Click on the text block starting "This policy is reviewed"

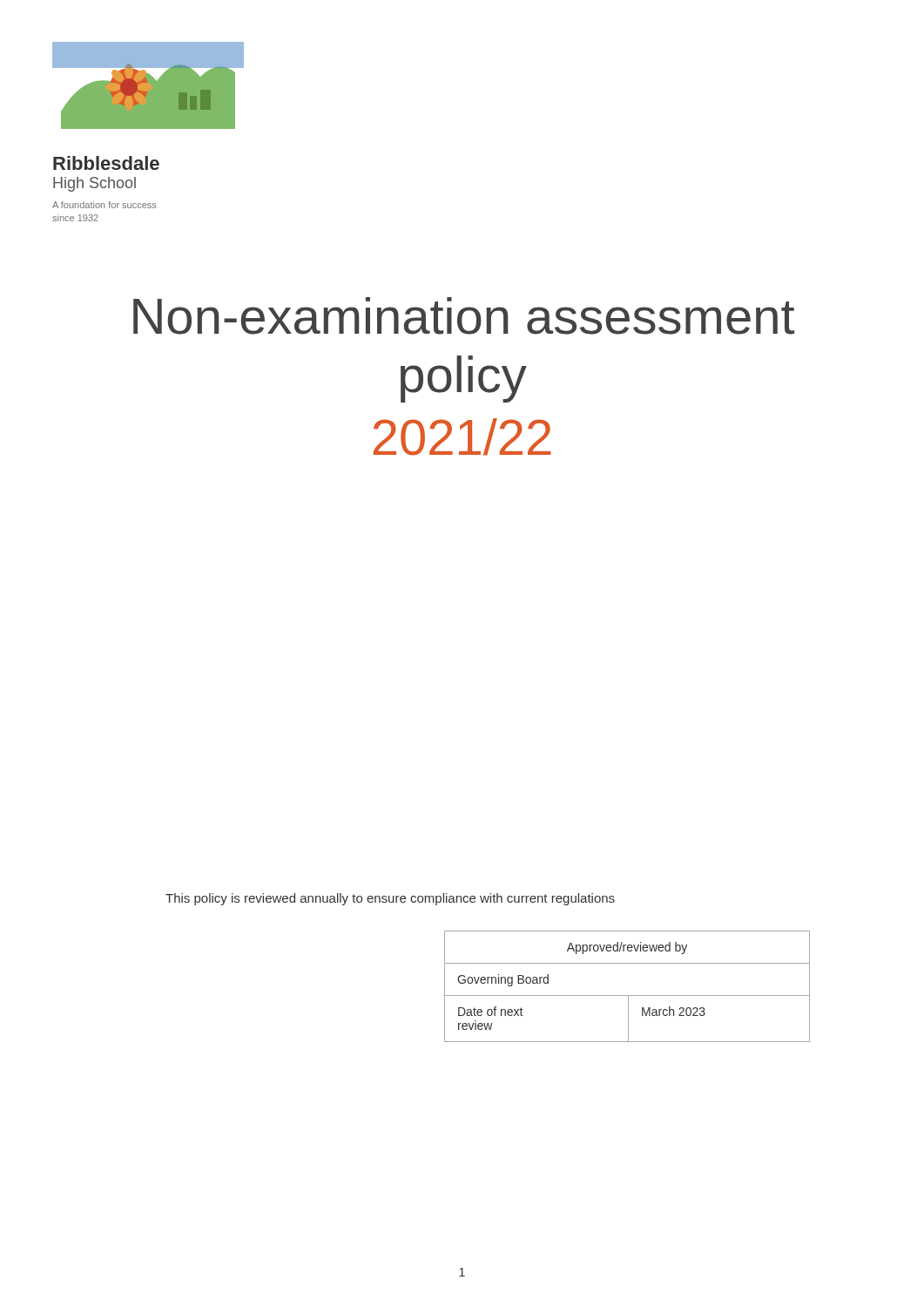390,898
